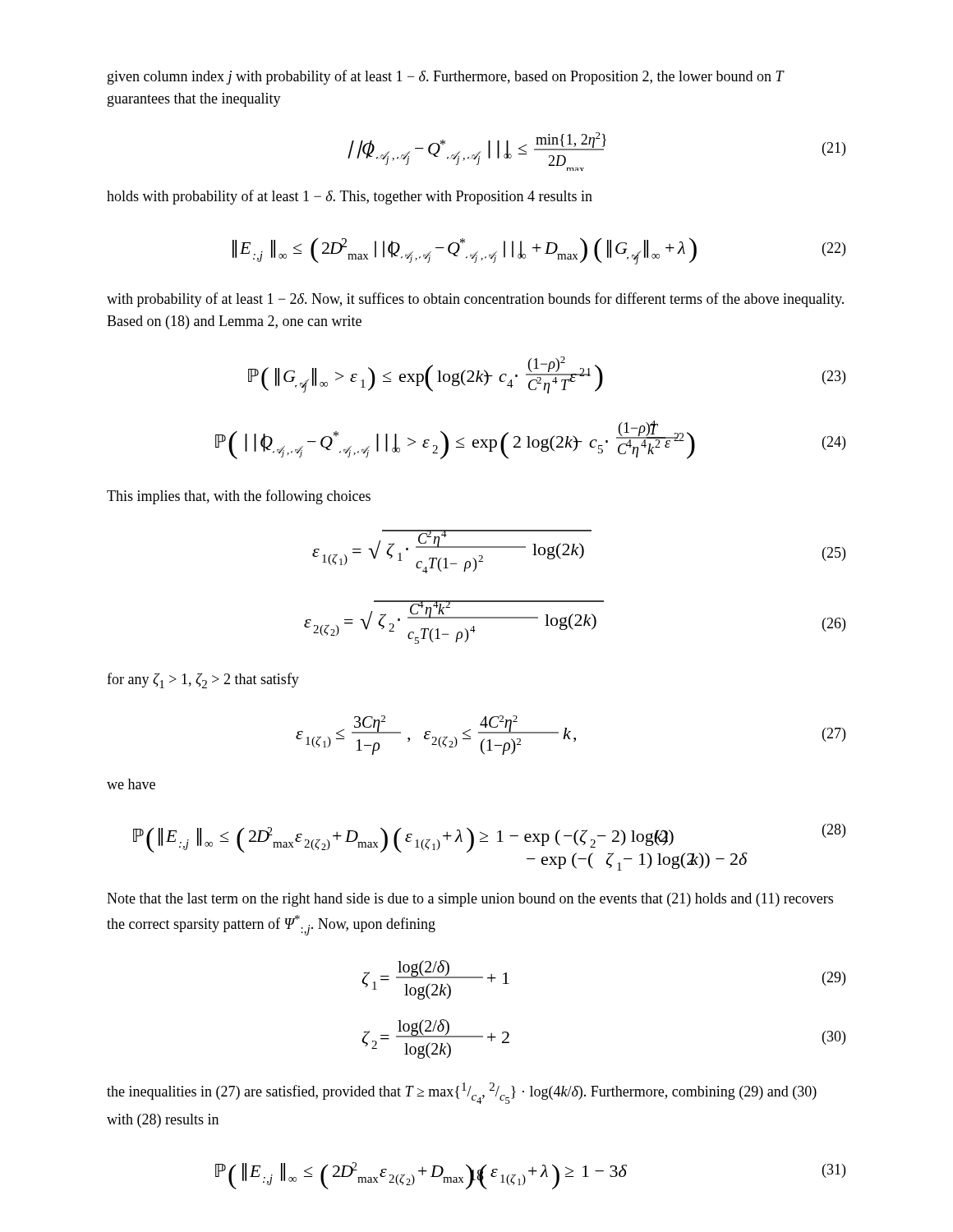Locate the text starting "ζ 1 = log(2/δ)"
953x1232 pixels.
[x=476, y=978]
